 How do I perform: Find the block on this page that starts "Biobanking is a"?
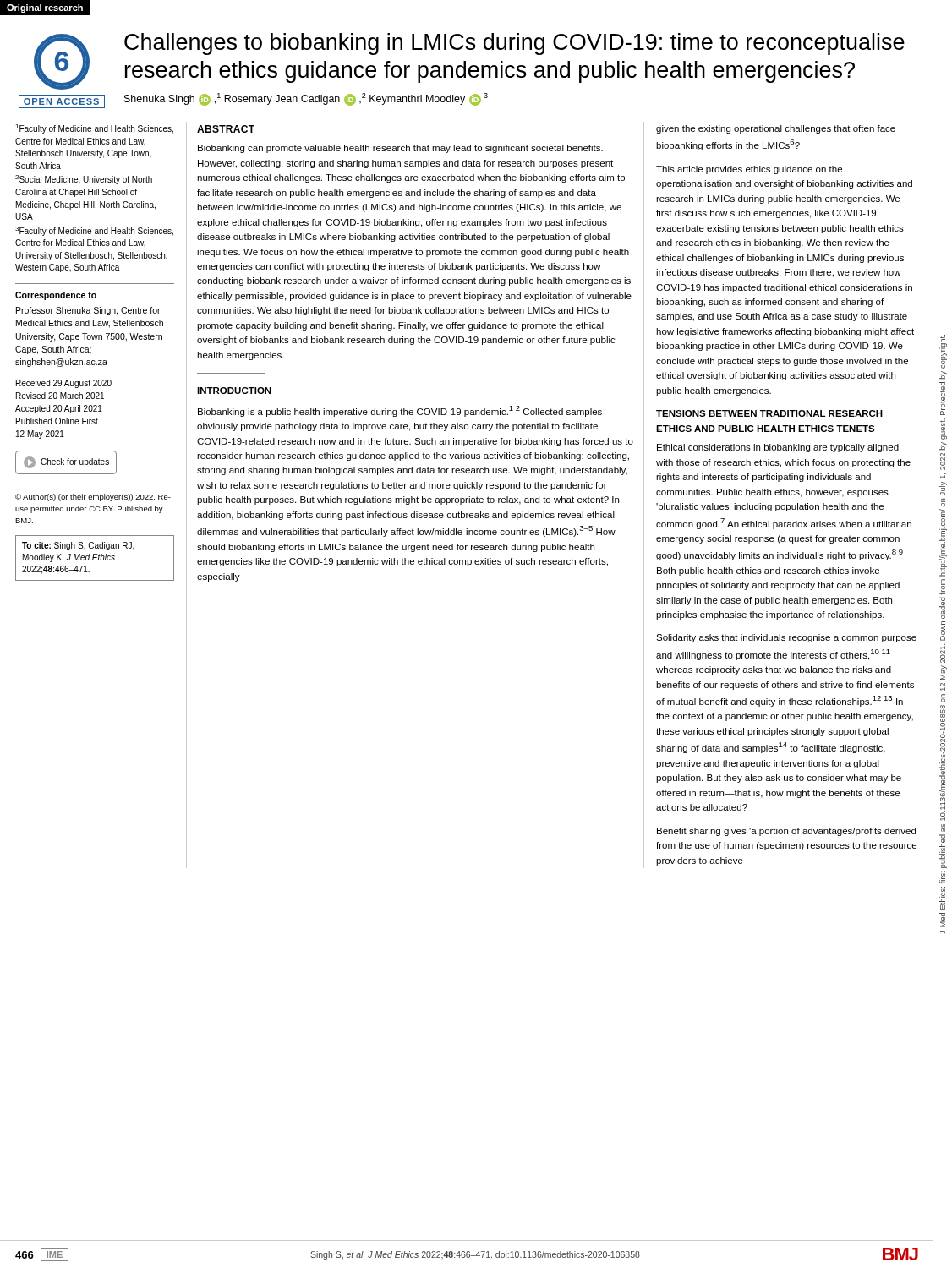click(415, 492)
